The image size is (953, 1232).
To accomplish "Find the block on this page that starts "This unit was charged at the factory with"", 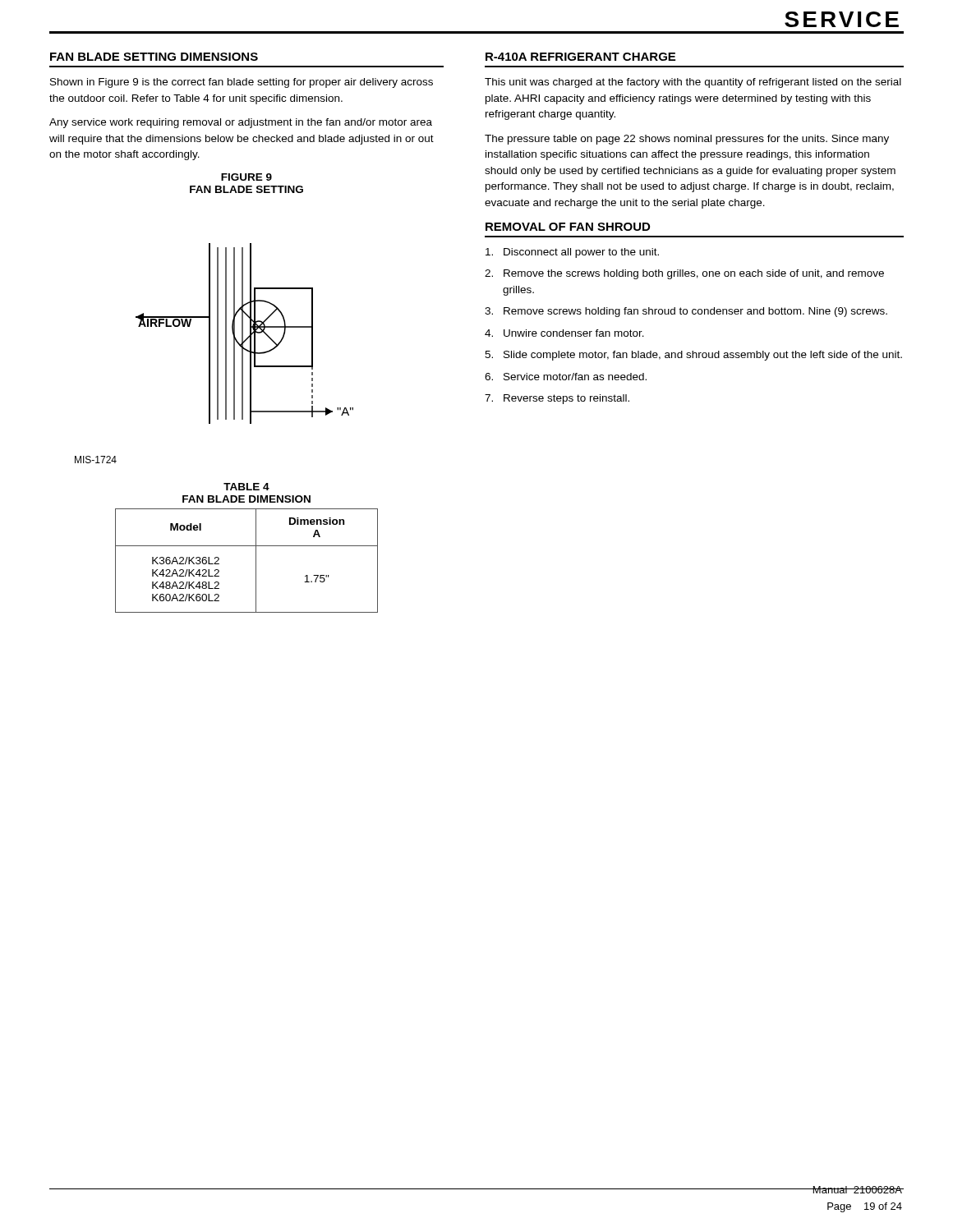I will point(693,98).
